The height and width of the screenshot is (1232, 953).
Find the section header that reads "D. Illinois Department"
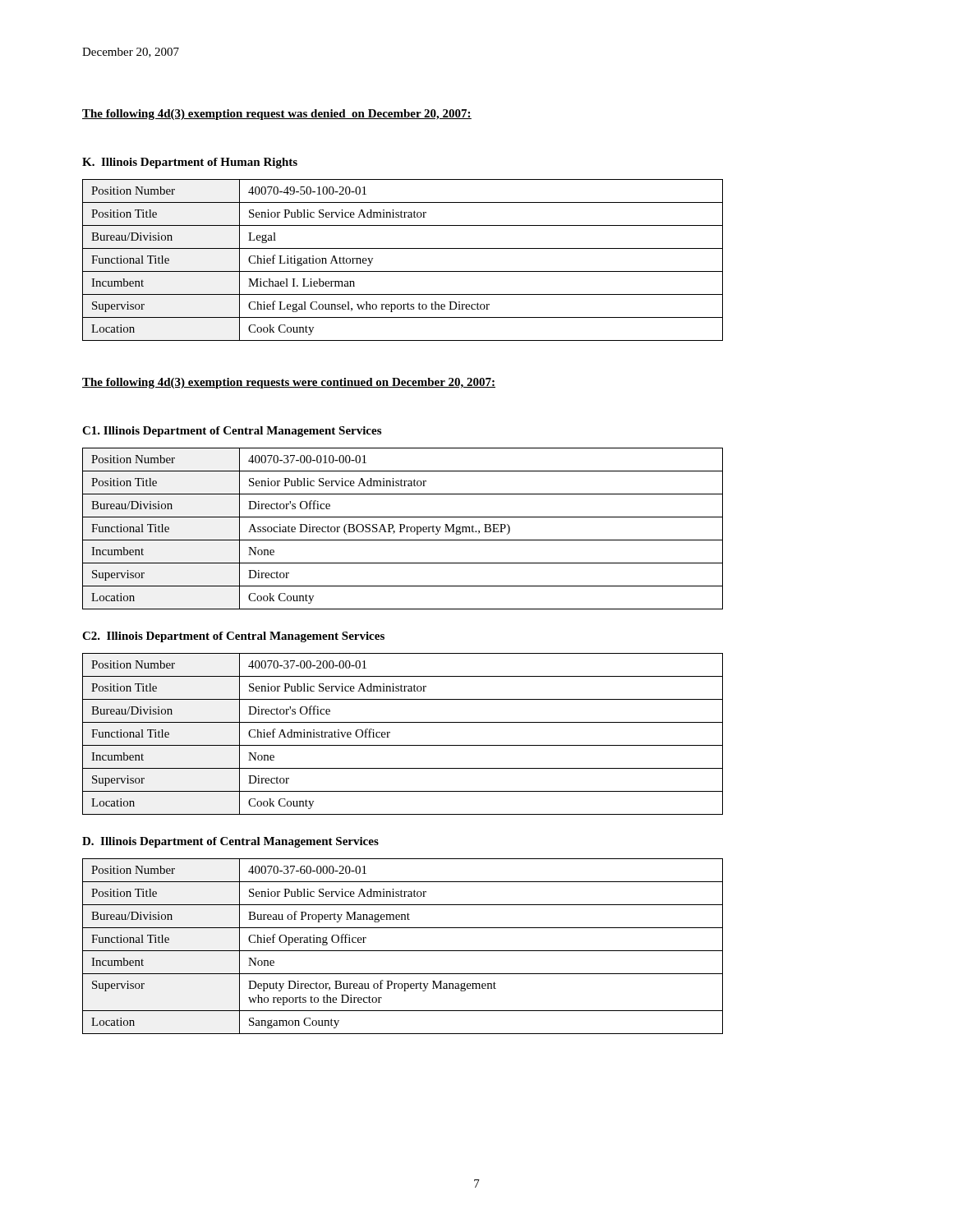(x=230, y=841)
